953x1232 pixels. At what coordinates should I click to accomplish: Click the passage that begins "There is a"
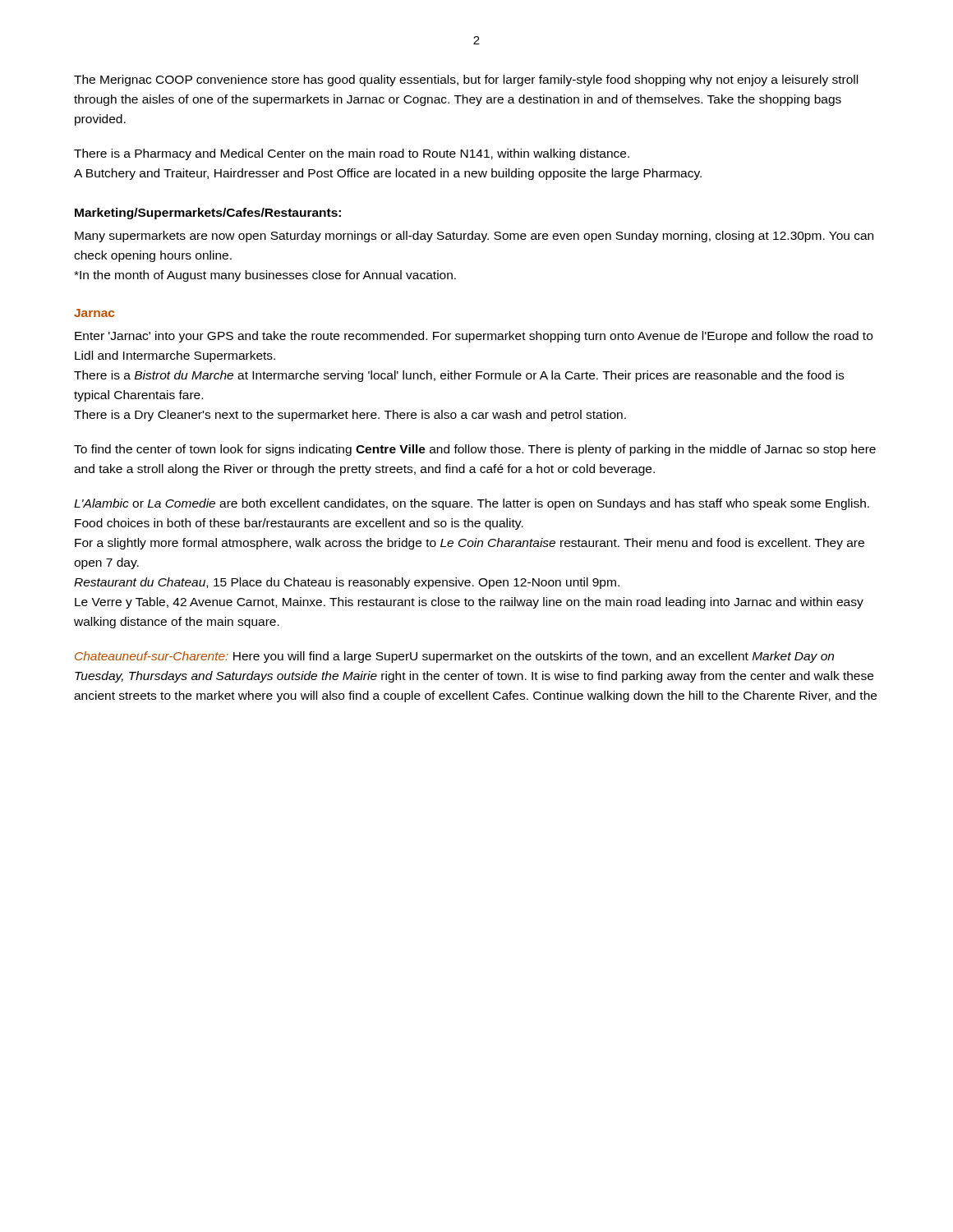pos(388,163)
